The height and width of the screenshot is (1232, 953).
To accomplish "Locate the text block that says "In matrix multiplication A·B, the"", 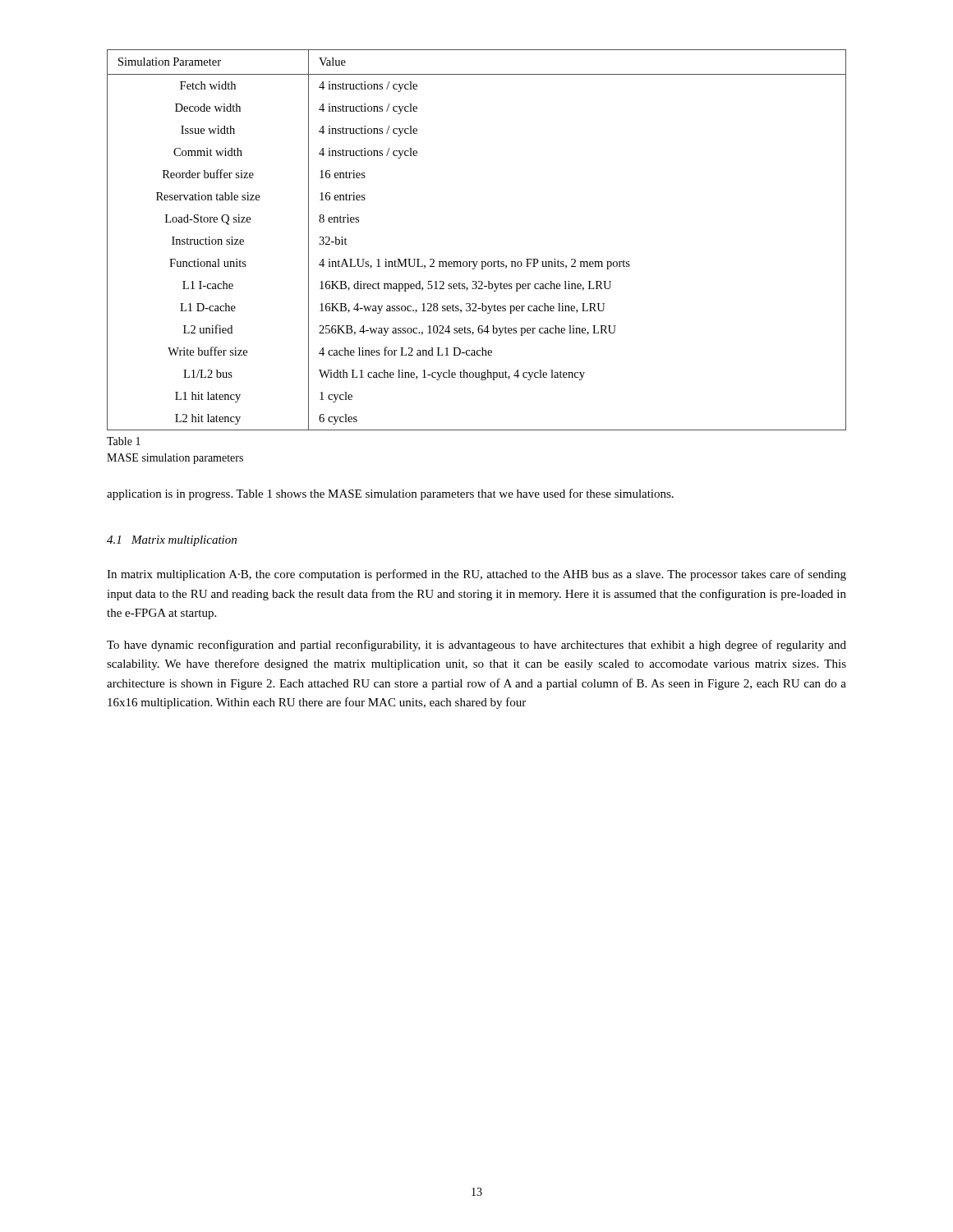I will [x=476, y=593].
